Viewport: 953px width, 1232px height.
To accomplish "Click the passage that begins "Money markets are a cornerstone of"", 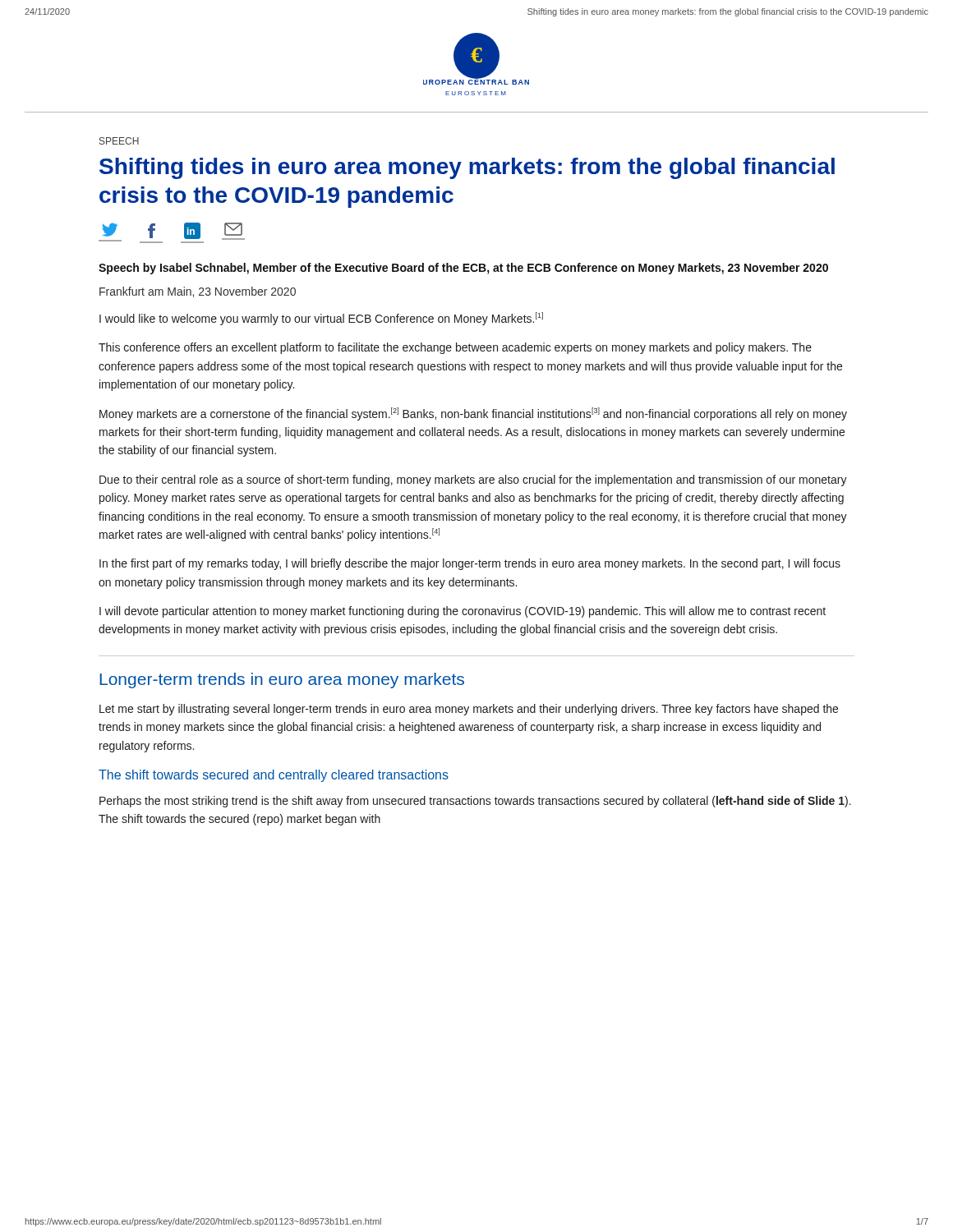I will pos(473,432).
